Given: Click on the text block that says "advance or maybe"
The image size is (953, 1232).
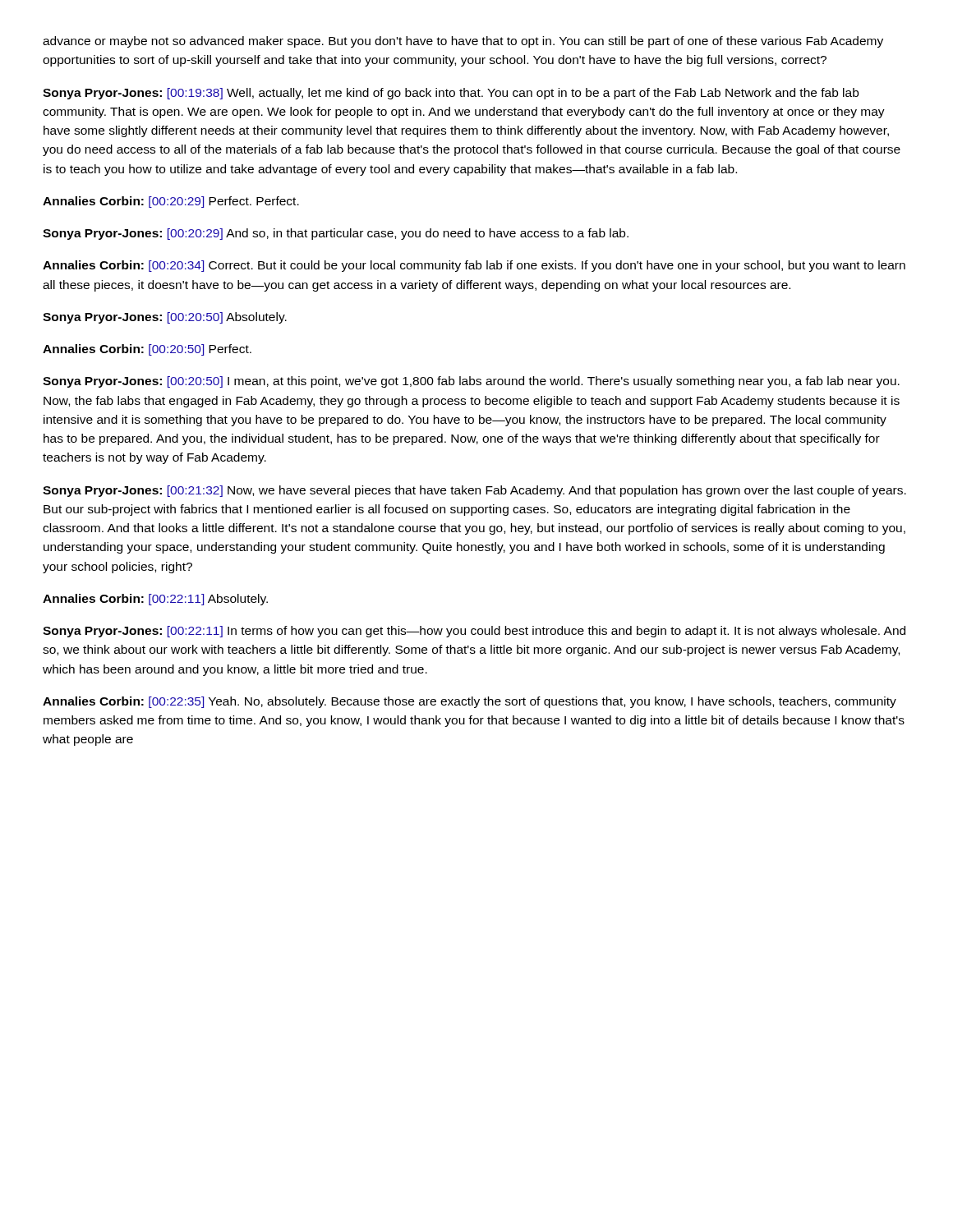Looking at the screenshot, I should click(x=463, y=50).
